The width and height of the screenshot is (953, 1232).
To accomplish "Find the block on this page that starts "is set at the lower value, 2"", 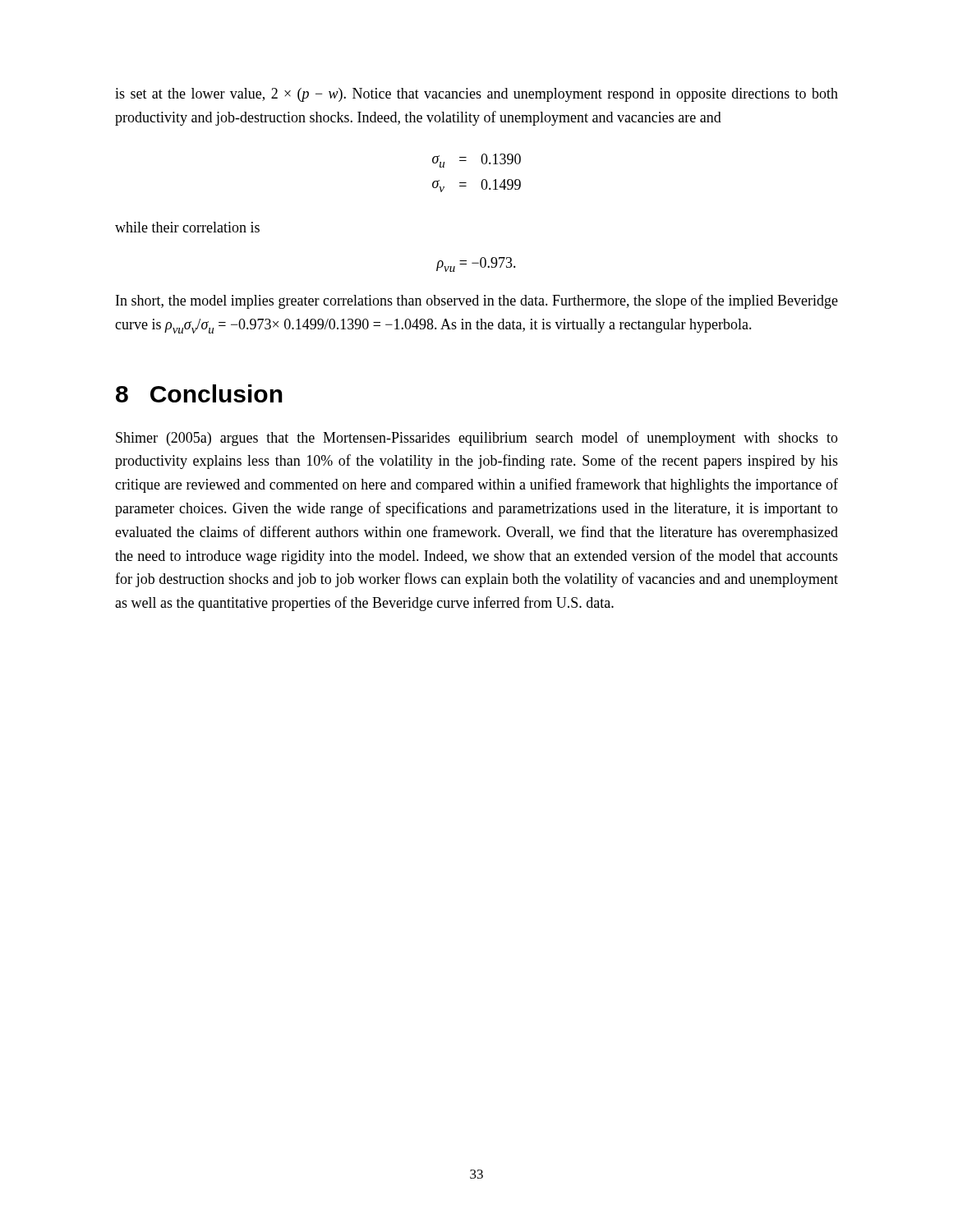I will point(476,105).
